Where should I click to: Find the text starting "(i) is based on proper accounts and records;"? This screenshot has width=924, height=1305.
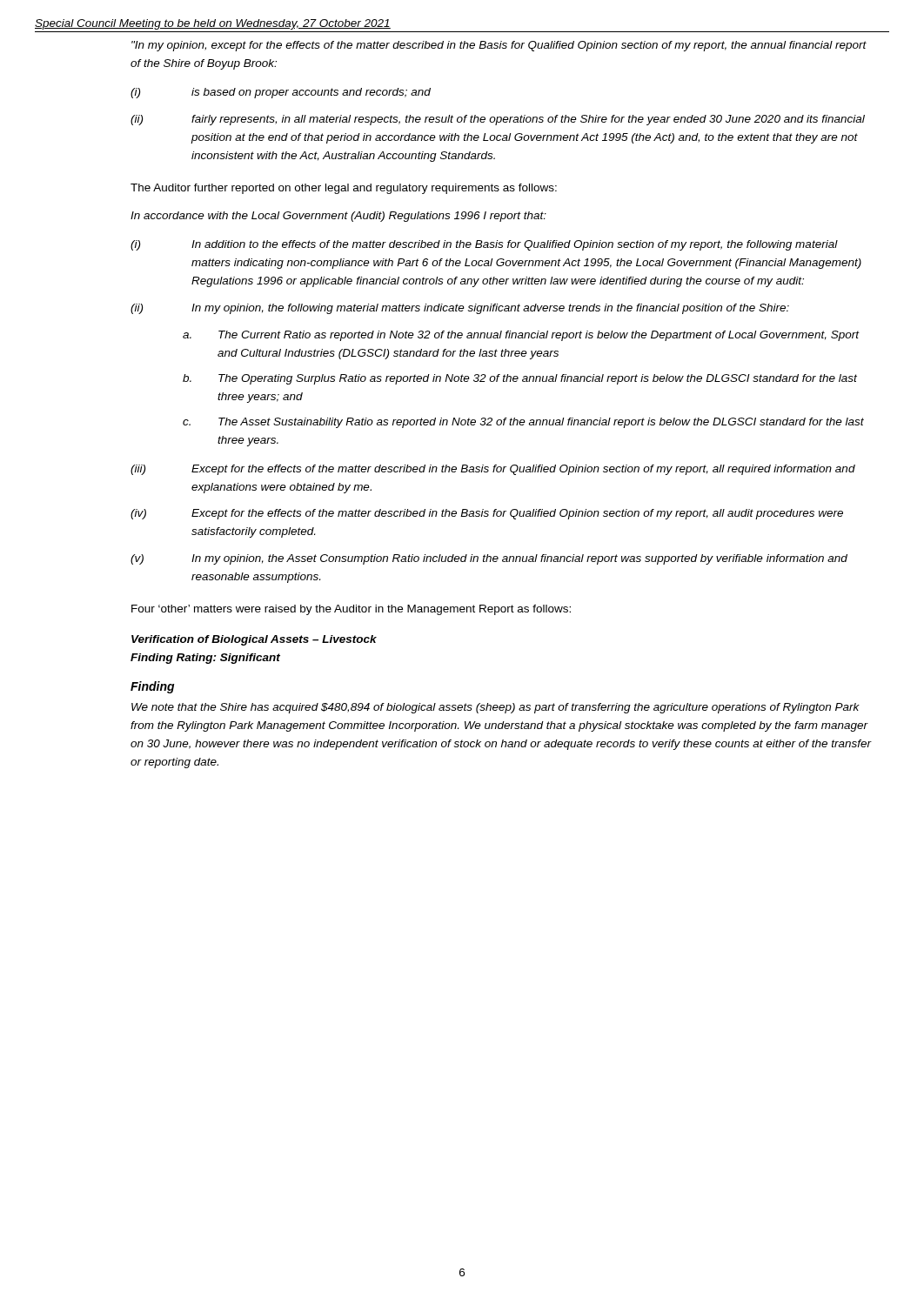pyautogui.click(x=281, y=93)
